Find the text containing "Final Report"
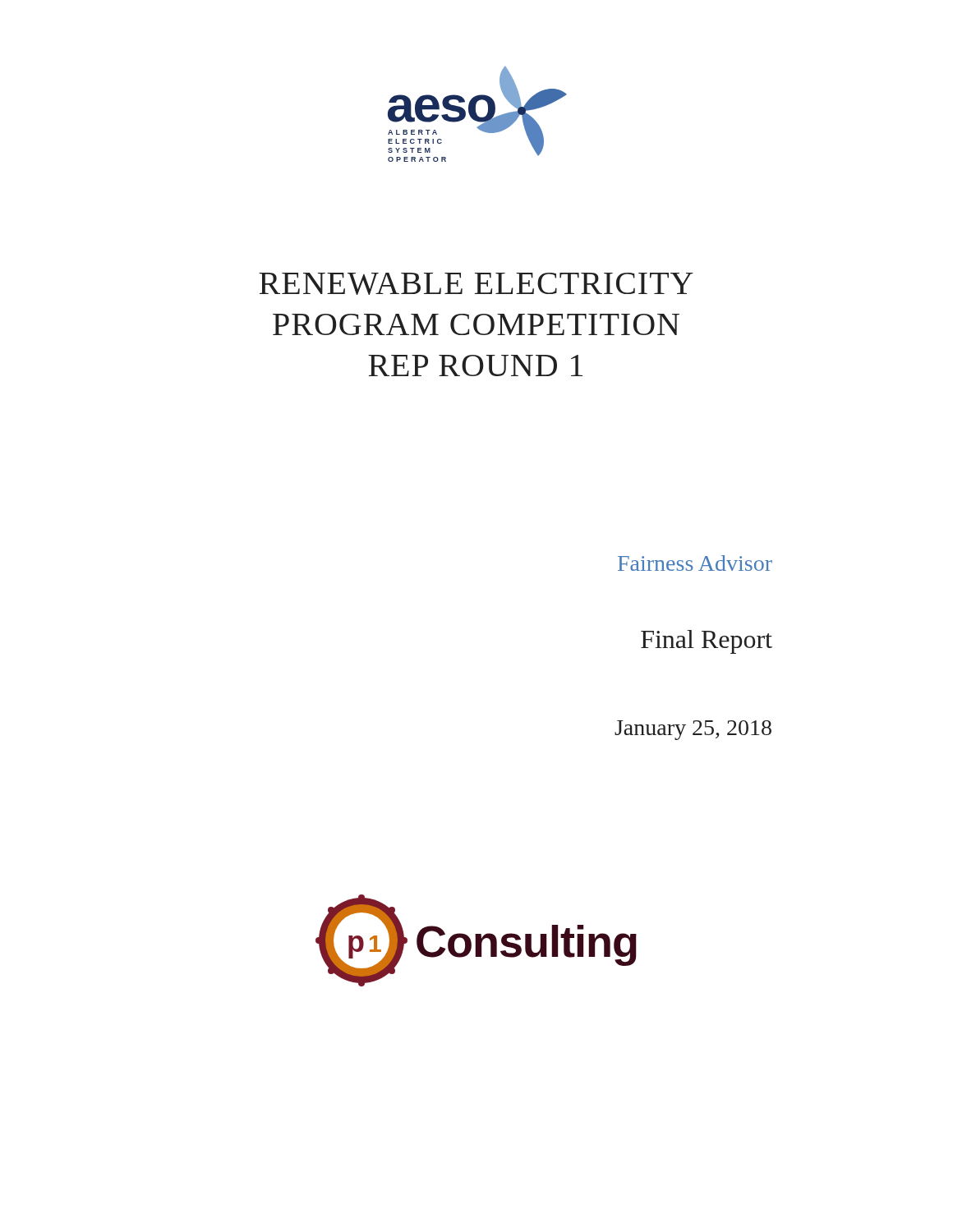This screenshot has width=953, height=1232. tap(706, 639)
